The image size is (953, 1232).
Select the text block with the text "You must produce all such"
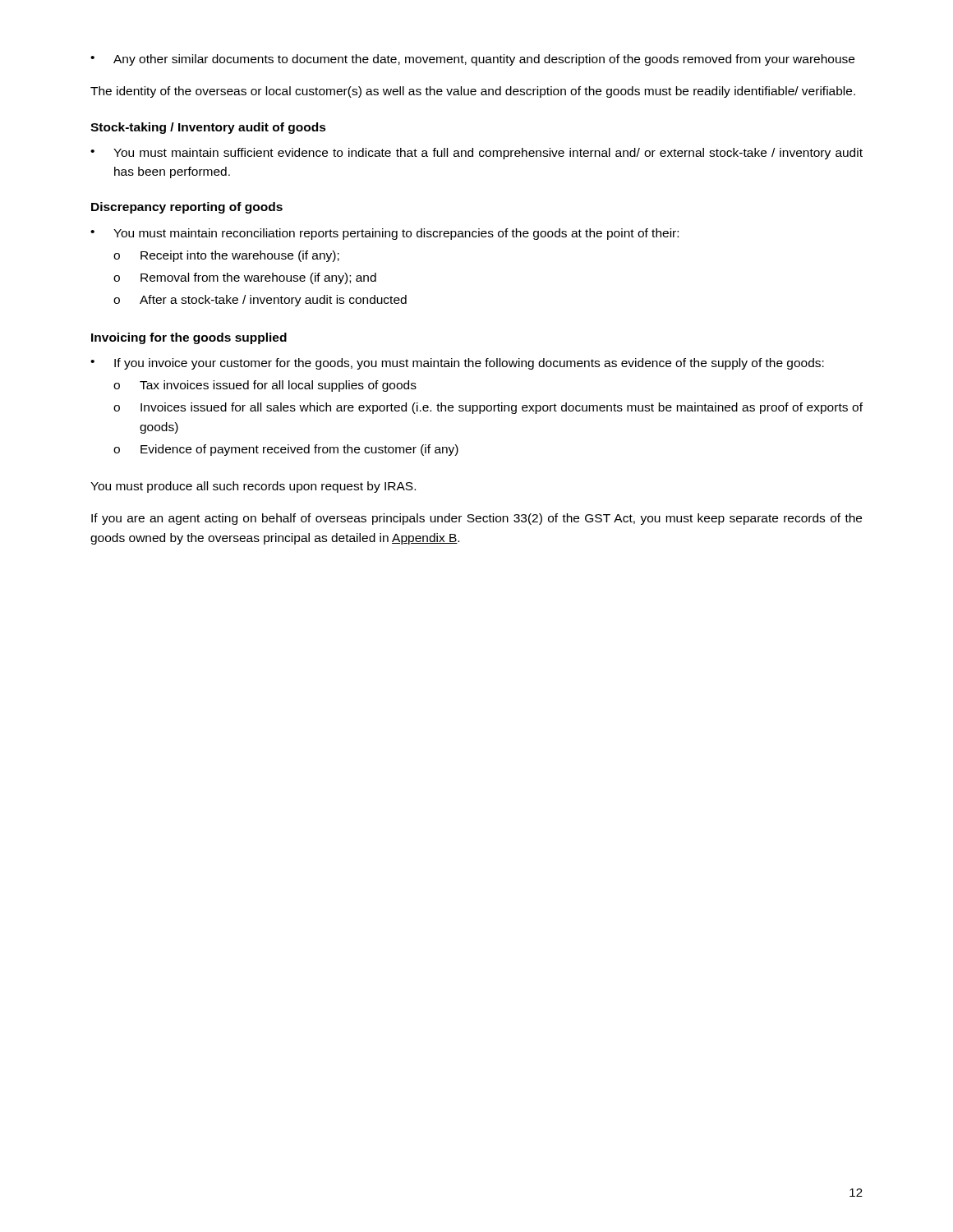[253, 487]
